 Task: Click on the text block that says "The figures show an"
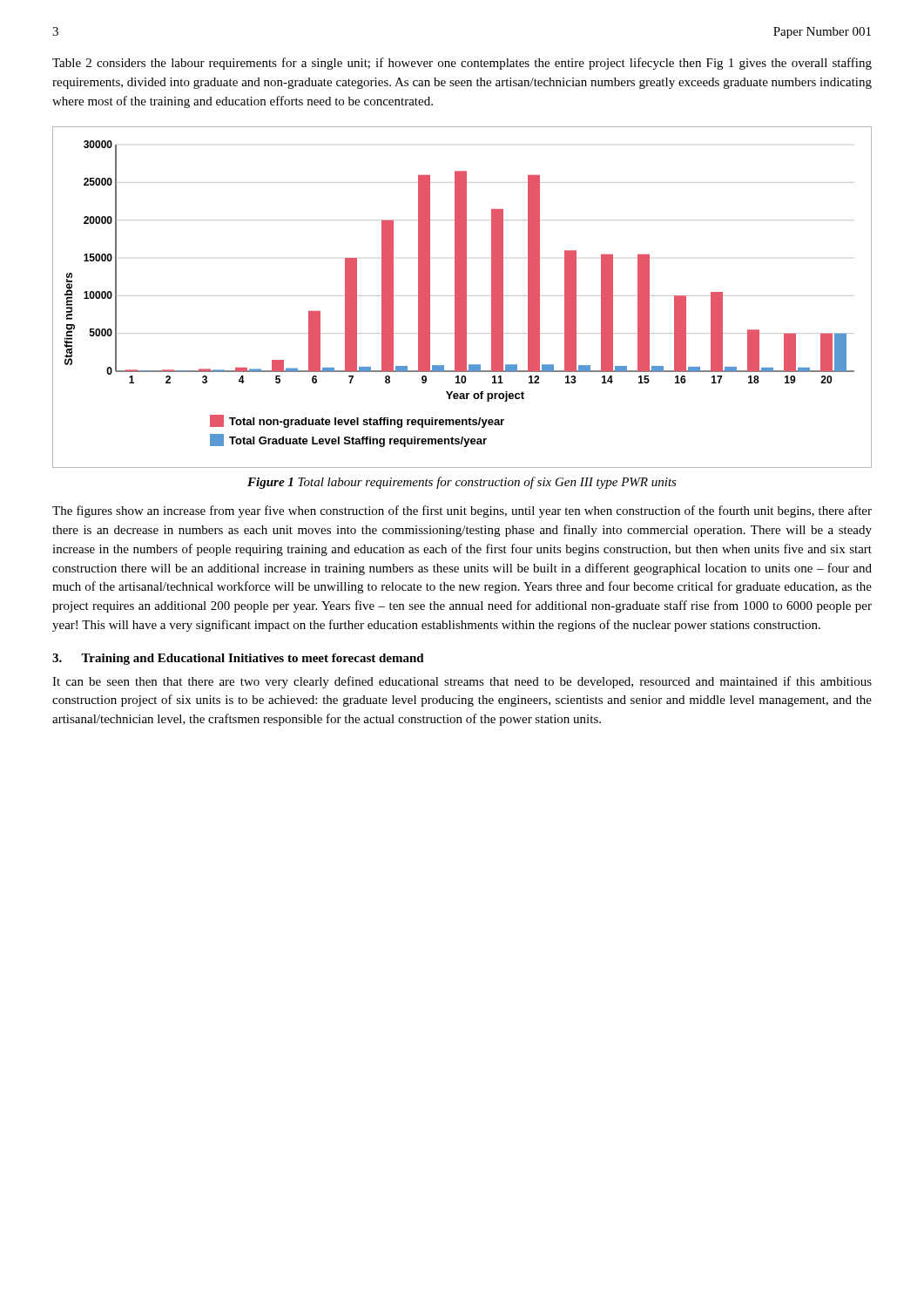tap(462, 568)
